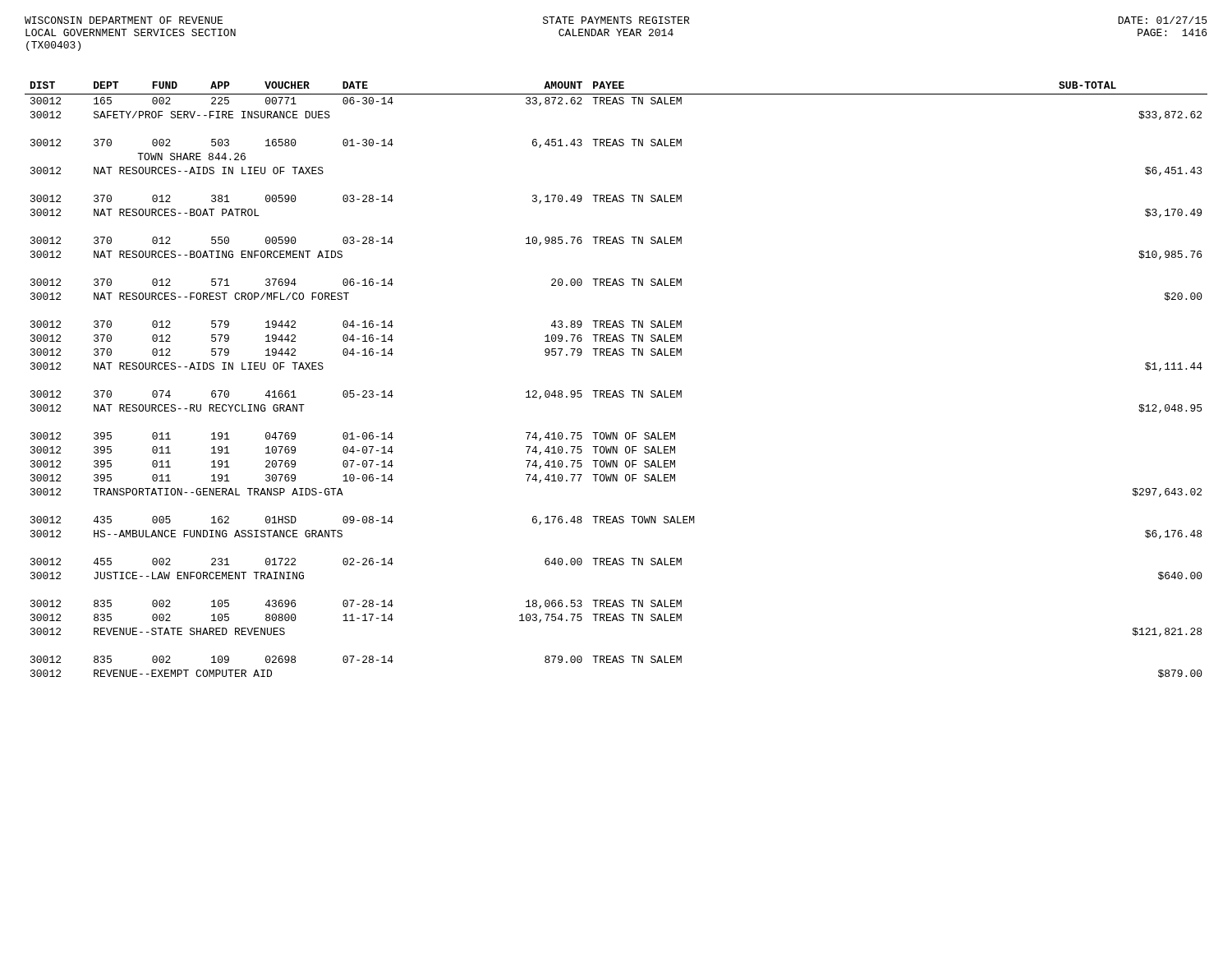
Task: Select a table
Action: pos(616,380)
